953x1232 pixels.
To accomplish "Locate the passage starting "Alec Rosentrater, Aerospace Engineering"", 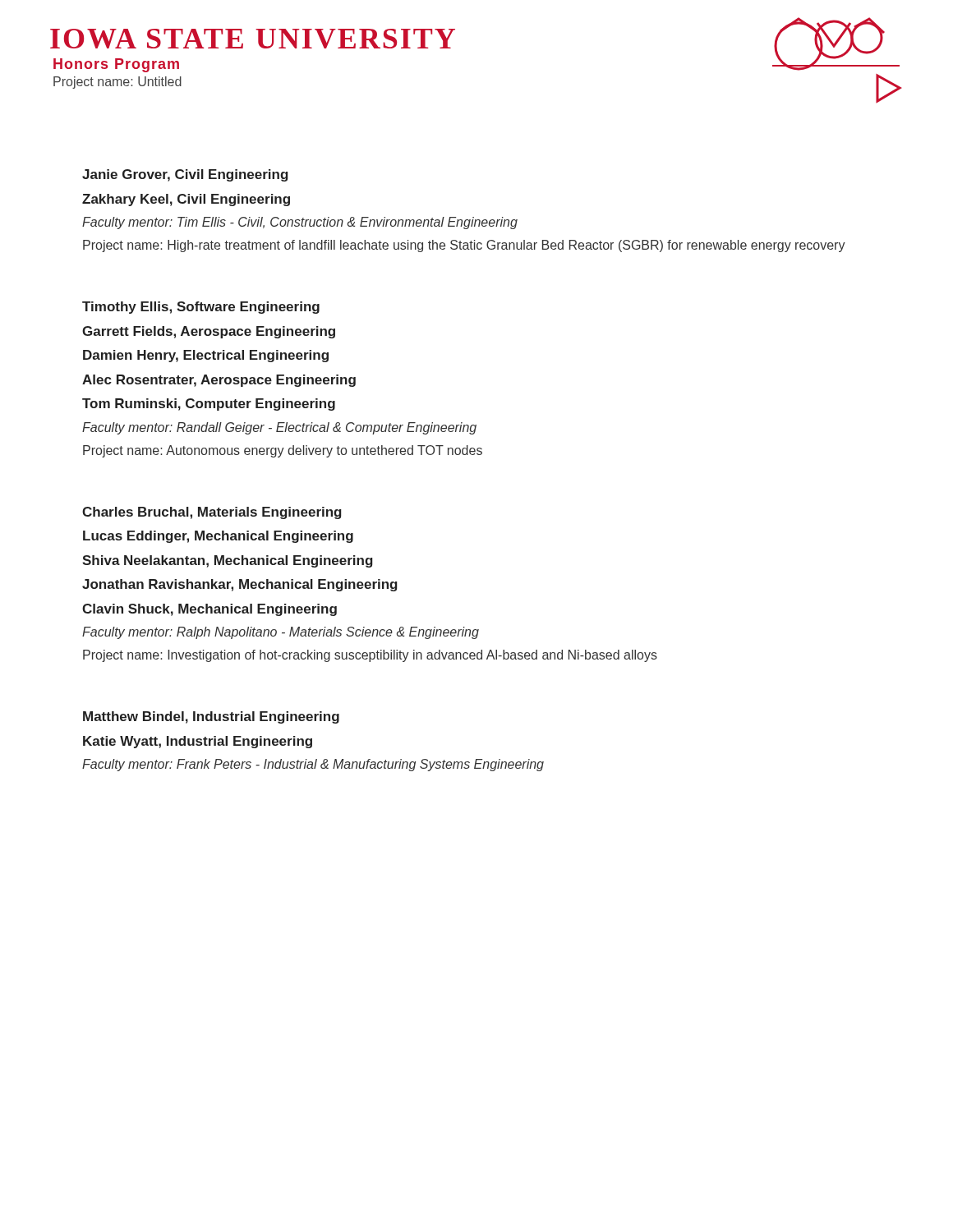I will (x=219, y=379).
